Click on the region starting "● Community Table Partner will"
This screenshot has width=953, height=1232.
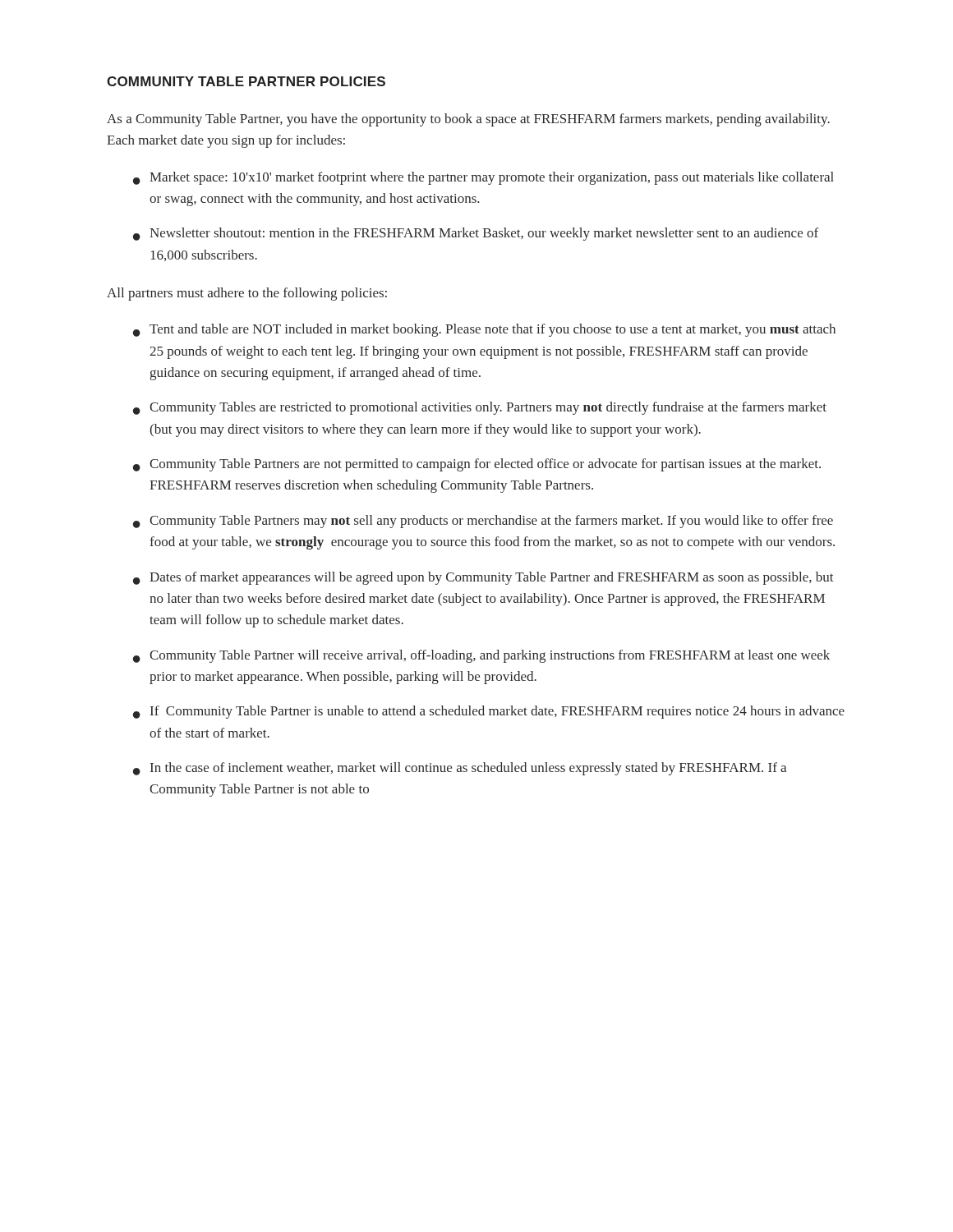(489, 666)
